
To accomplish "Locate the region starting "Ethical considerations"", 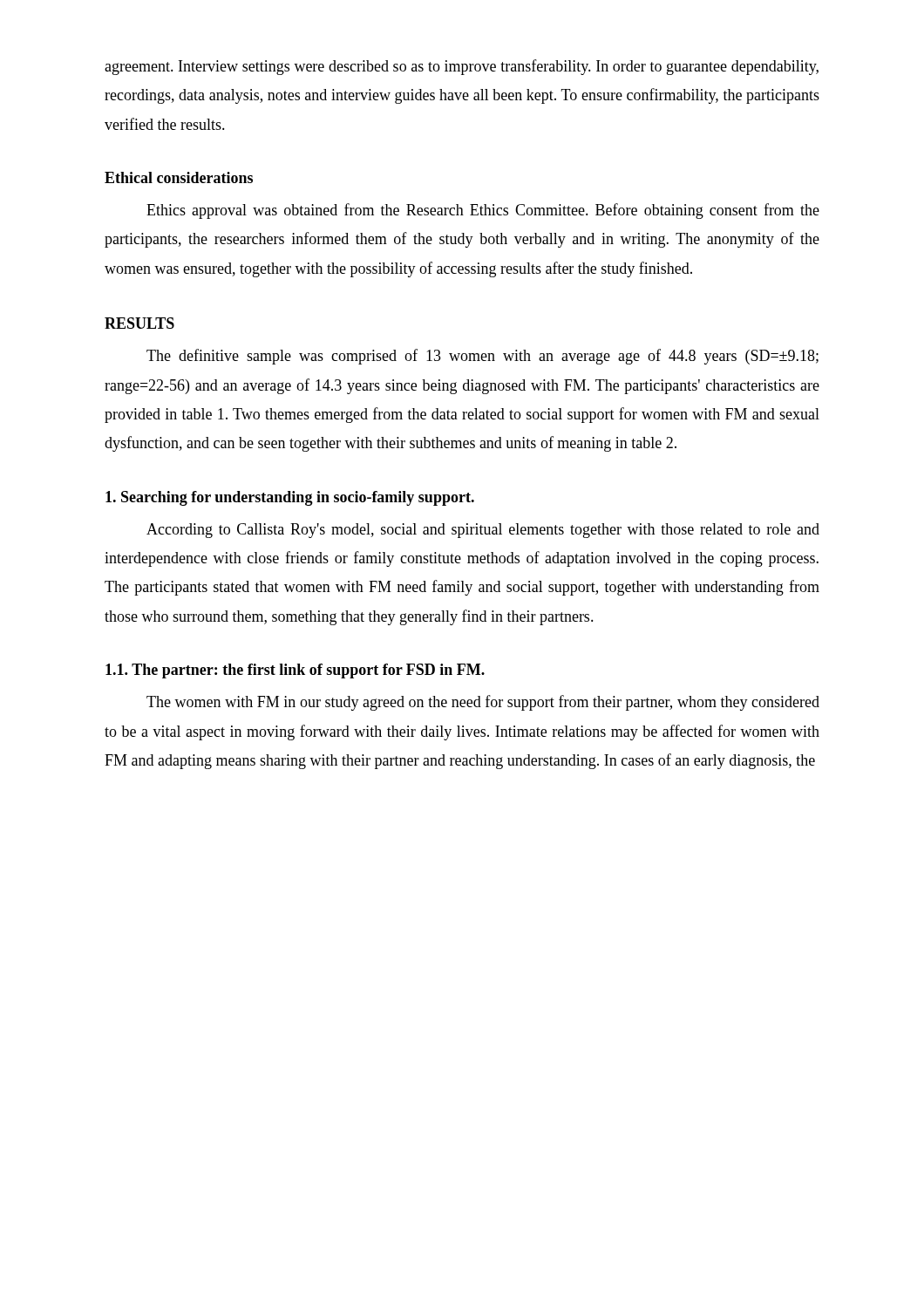I will click(179, 178).
